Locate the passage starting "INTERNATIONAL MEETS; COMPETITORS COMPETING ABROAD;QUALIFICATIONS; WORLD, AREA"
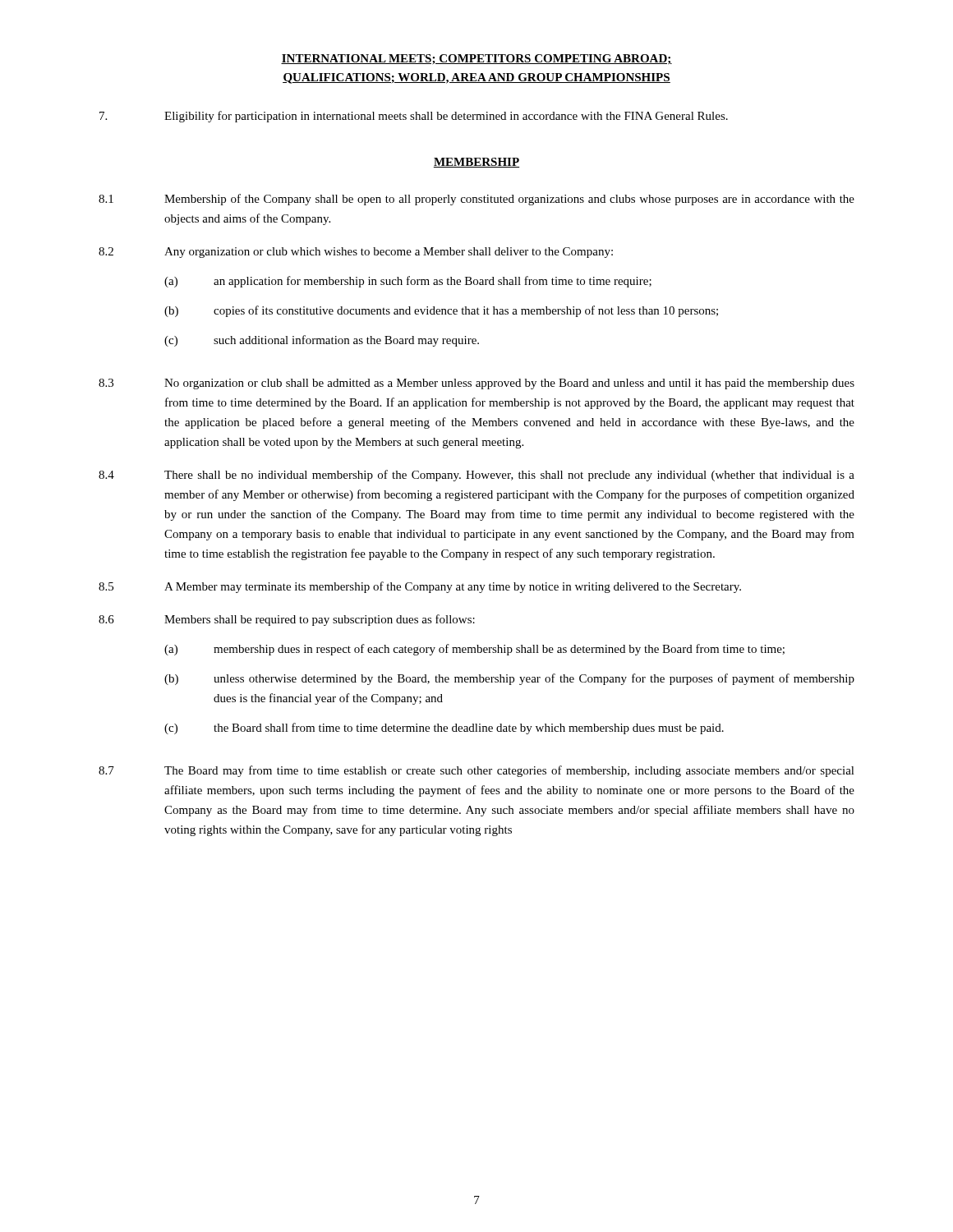This screenshot has height=1232, width=953. (476, 68)
